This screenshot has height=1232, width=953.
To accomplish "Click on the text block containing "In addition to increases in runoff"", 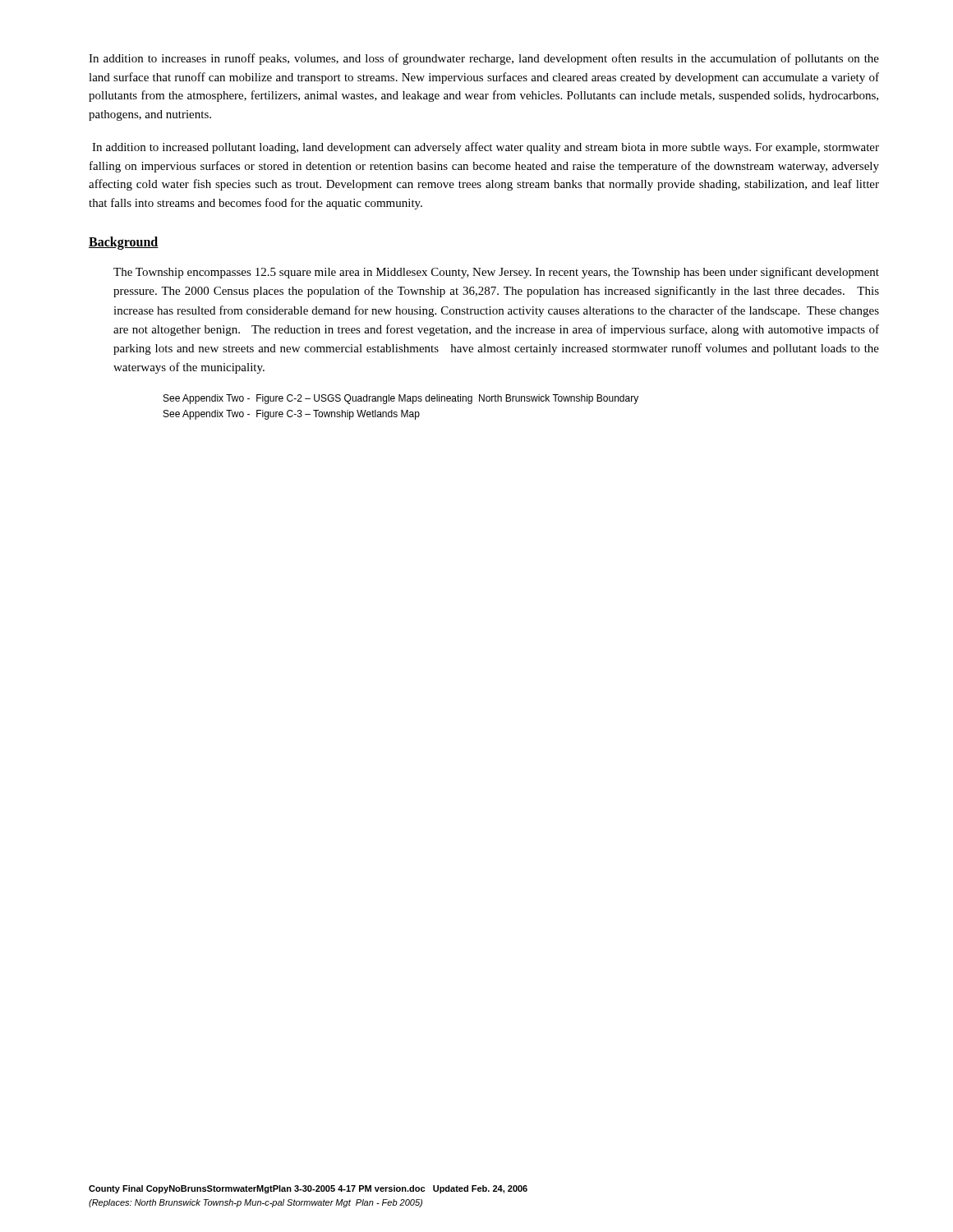I will pos(484,86).
